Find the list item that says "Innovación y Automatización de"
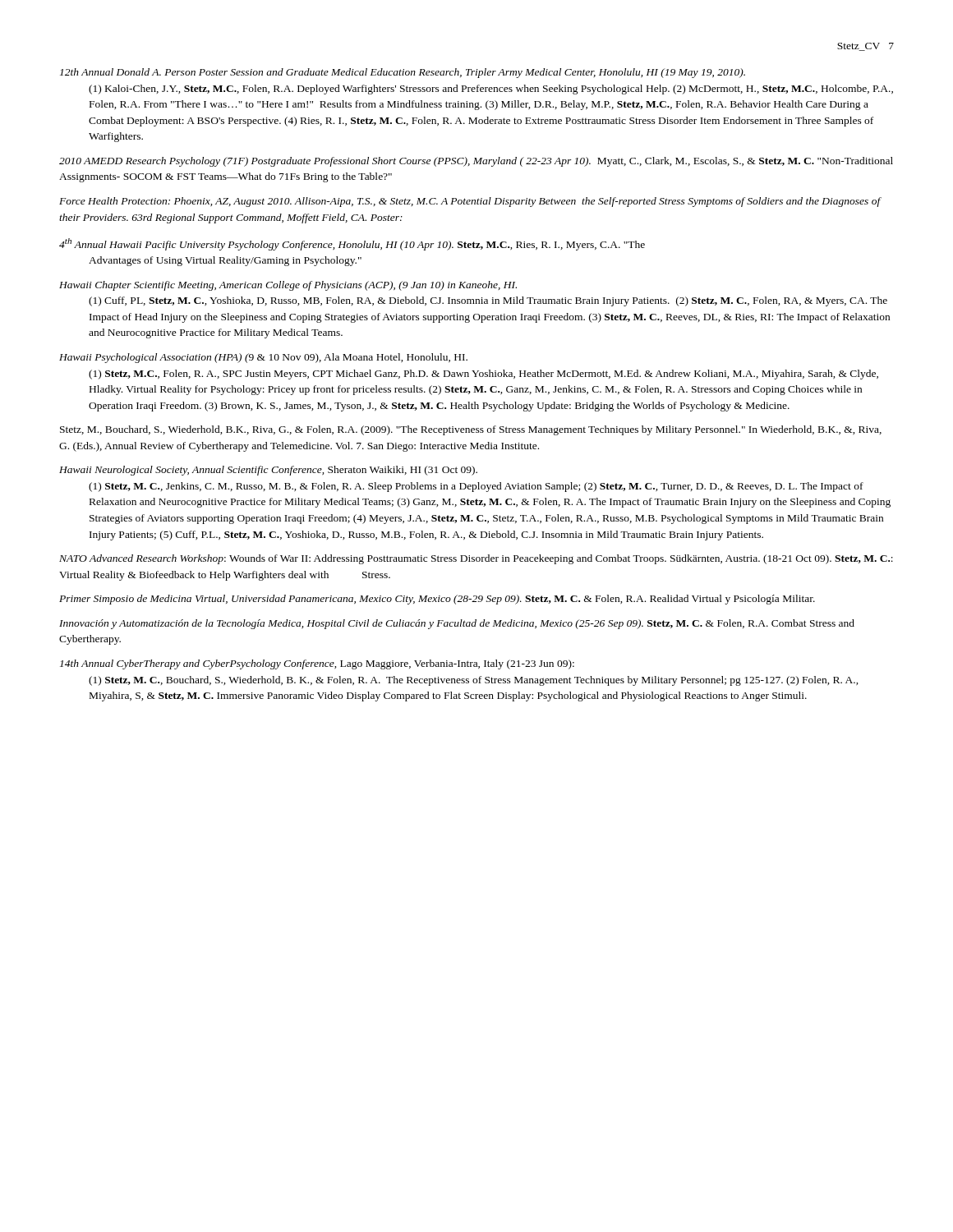 pyautogui.click(x=476, y=631)
